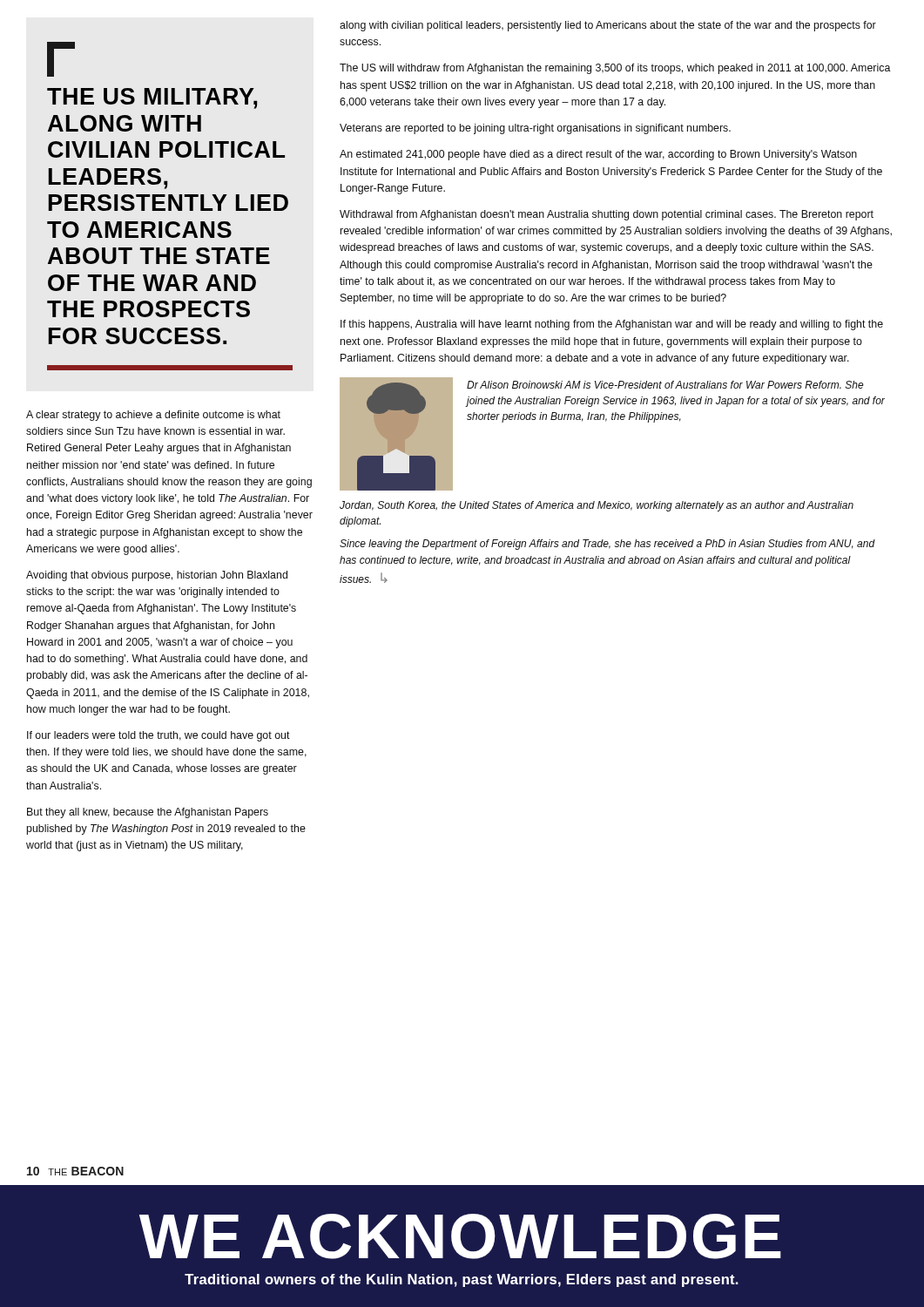Viewport: 924px width, 1307px height.
Task: Find the text block that reads "If our leaders were told the"
Action: 167,760
